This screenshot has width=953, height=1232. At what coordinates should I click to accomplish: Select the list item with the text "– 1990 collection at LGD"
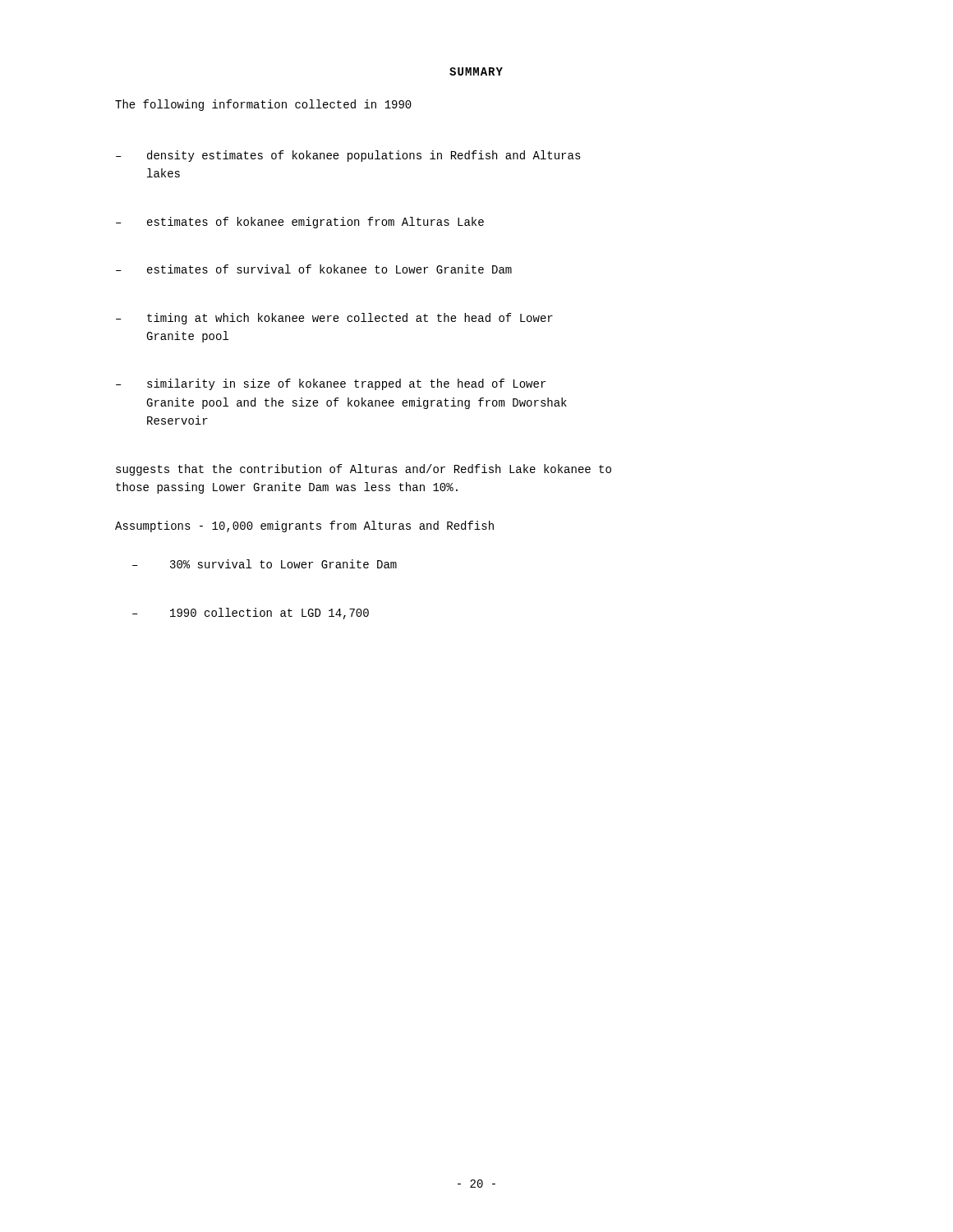(251, 614)
